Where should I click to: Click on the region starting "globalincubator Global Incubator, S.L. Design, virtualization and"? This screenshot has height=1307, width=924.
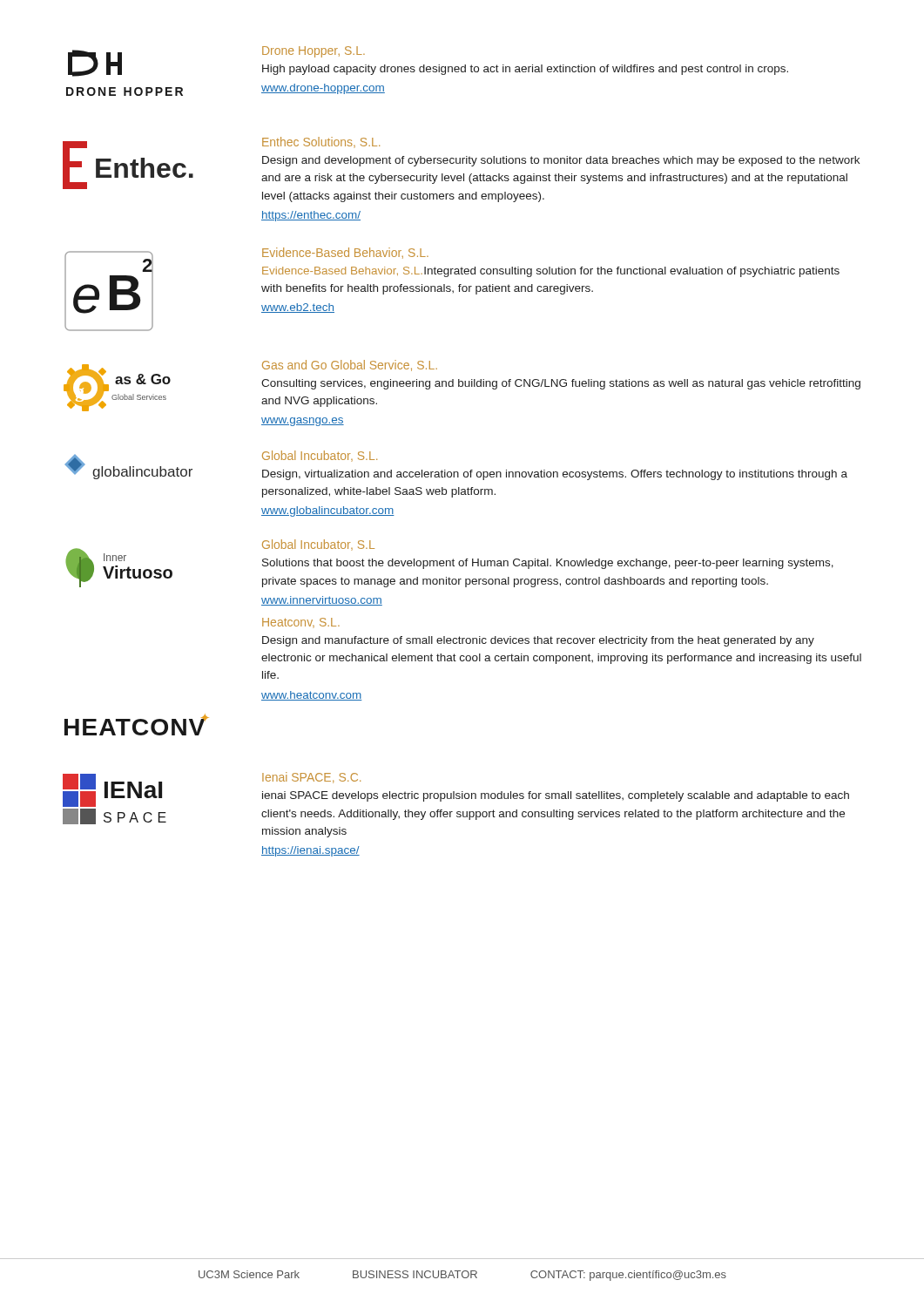[462, 483]
